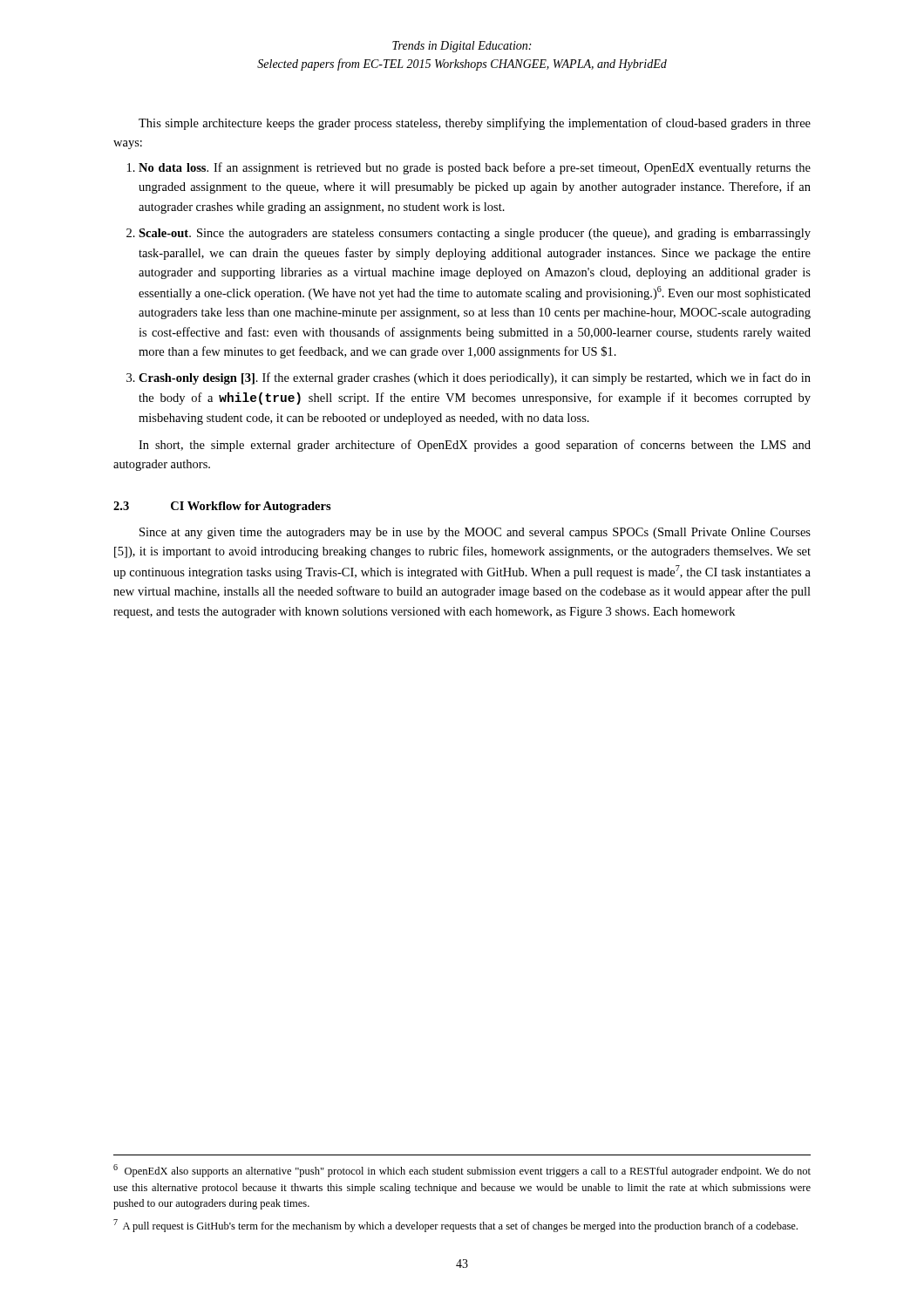This screenshot has height=1308, width=924.
Task: Point to the text block starting "This simple architecture"
Action: coord(462,133)
